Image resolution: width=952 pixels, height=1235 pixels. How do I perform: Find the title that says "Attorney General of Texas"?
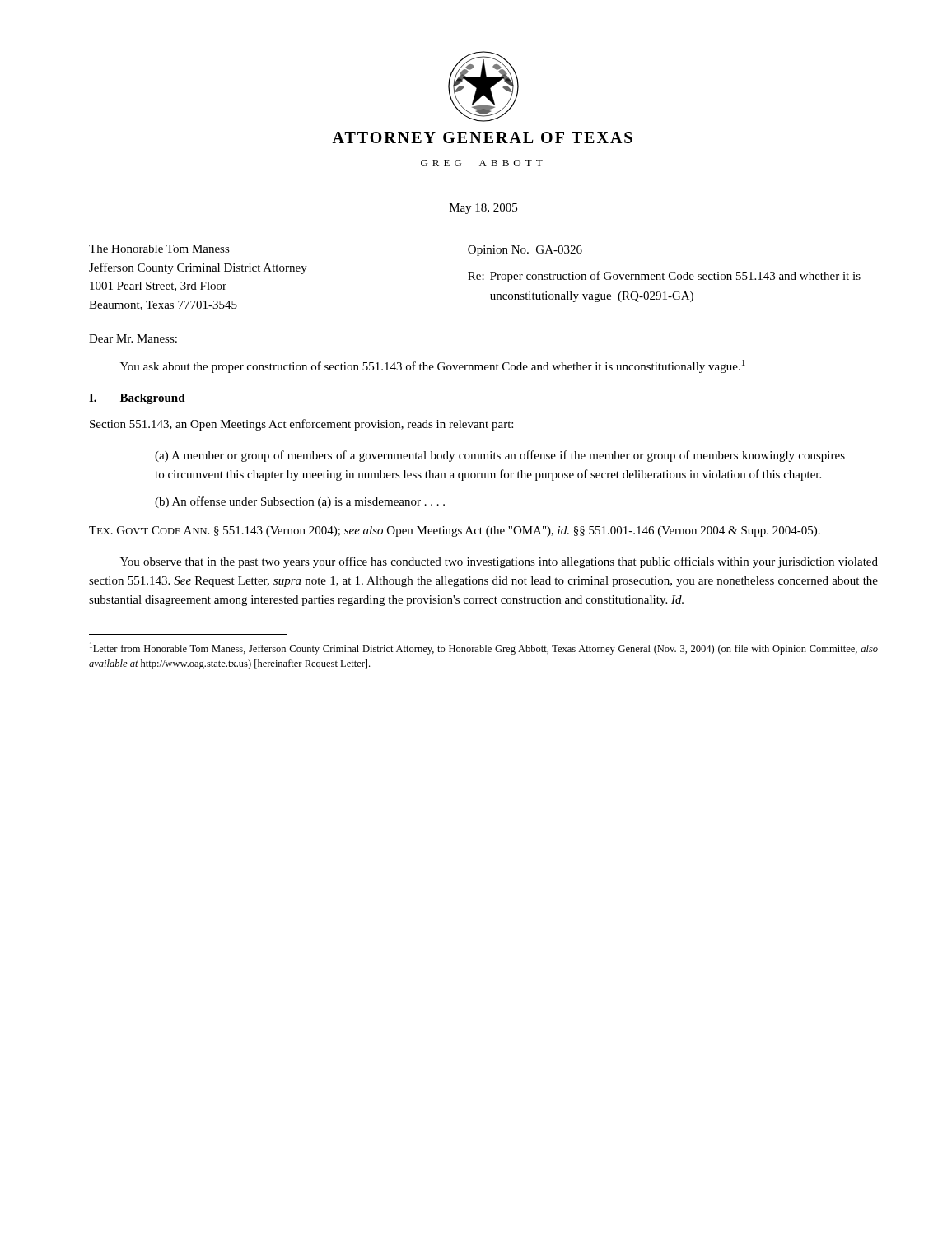click(x=483, y=138)
